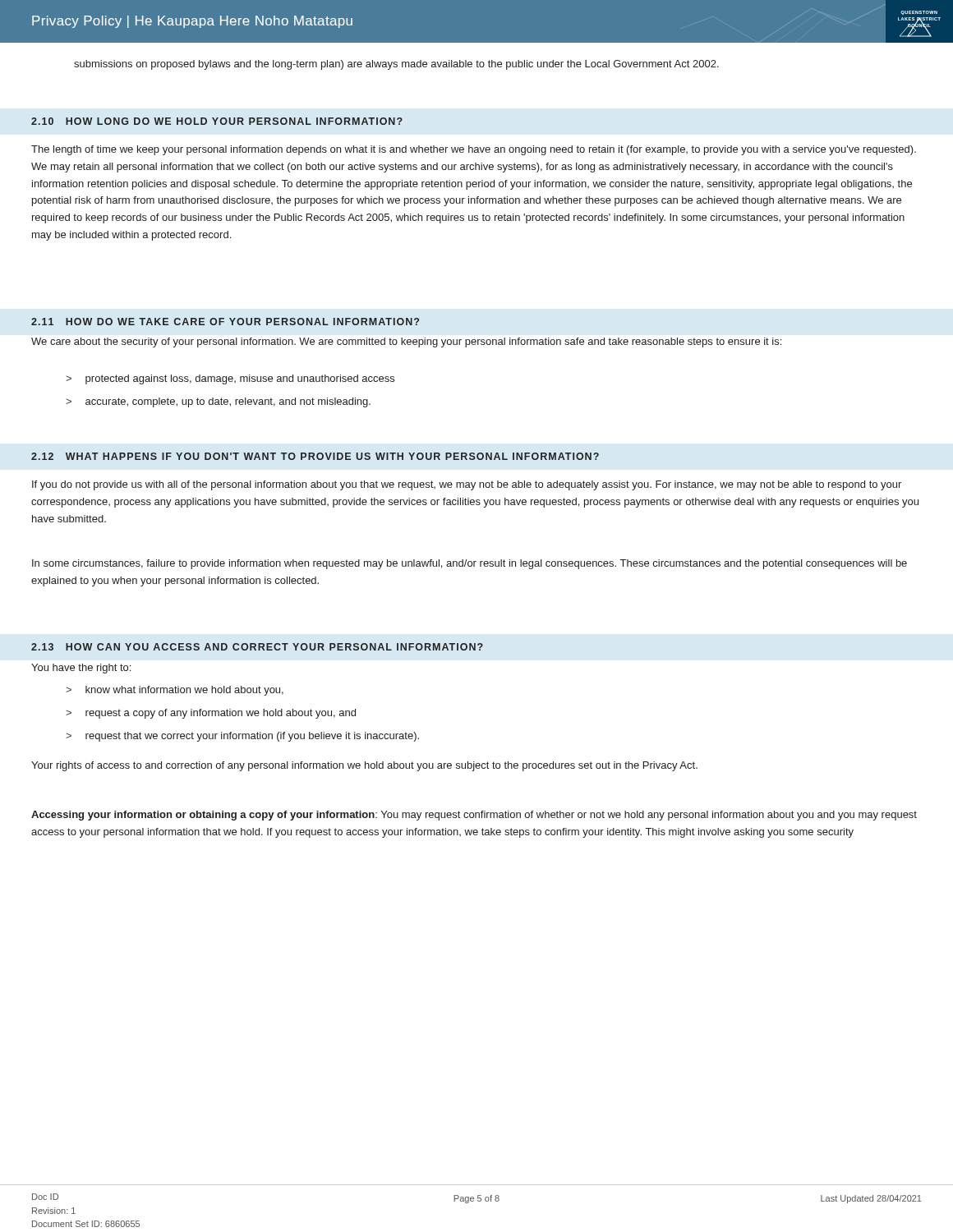The width and height of the screenshot is (953, 1232).
Task: Locate the text block starting "> request that we correct your information (if"
Action: click(x=243, y=736)
